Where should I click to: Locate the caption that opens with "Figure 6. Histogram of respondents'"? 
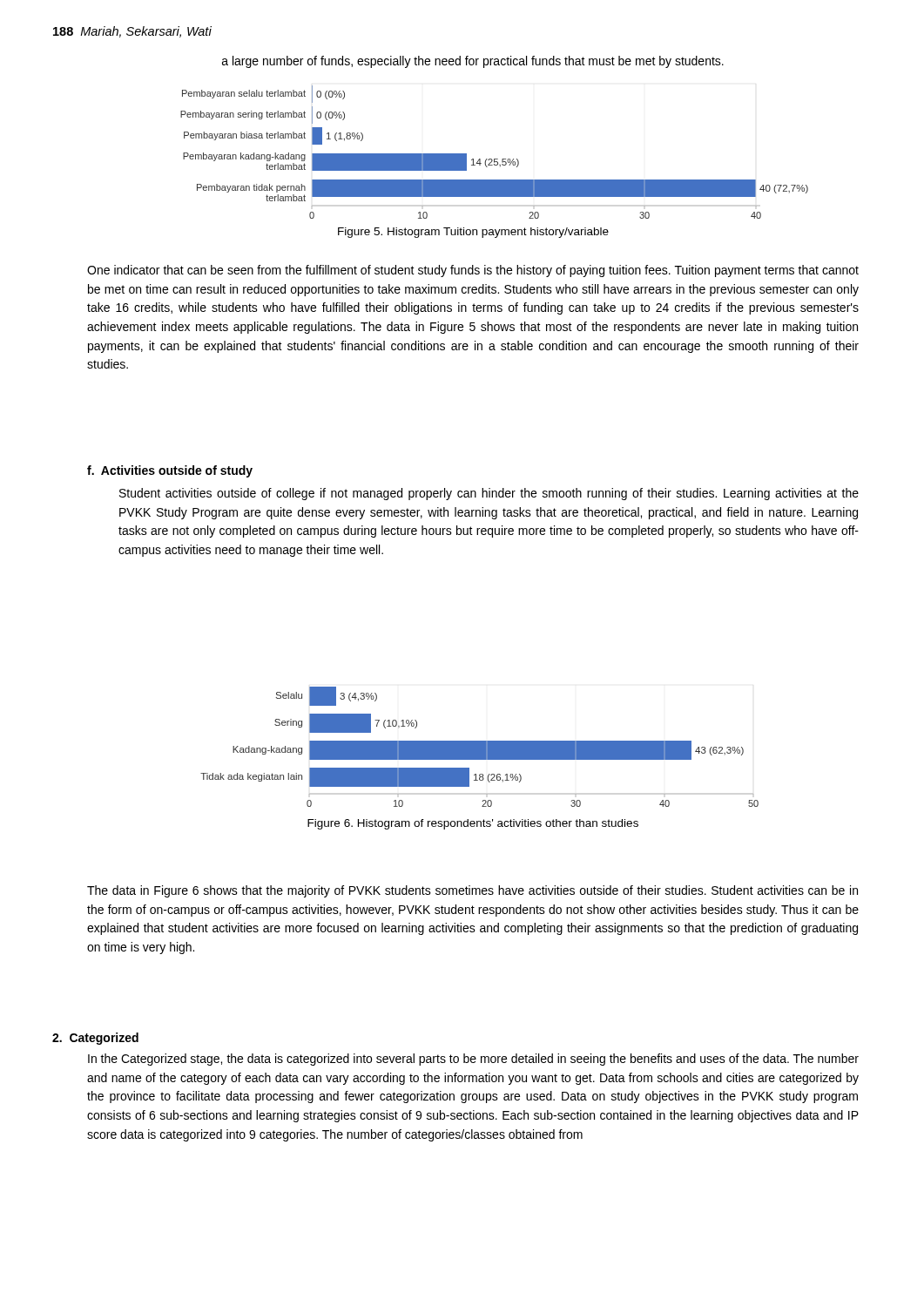point(473,823)
